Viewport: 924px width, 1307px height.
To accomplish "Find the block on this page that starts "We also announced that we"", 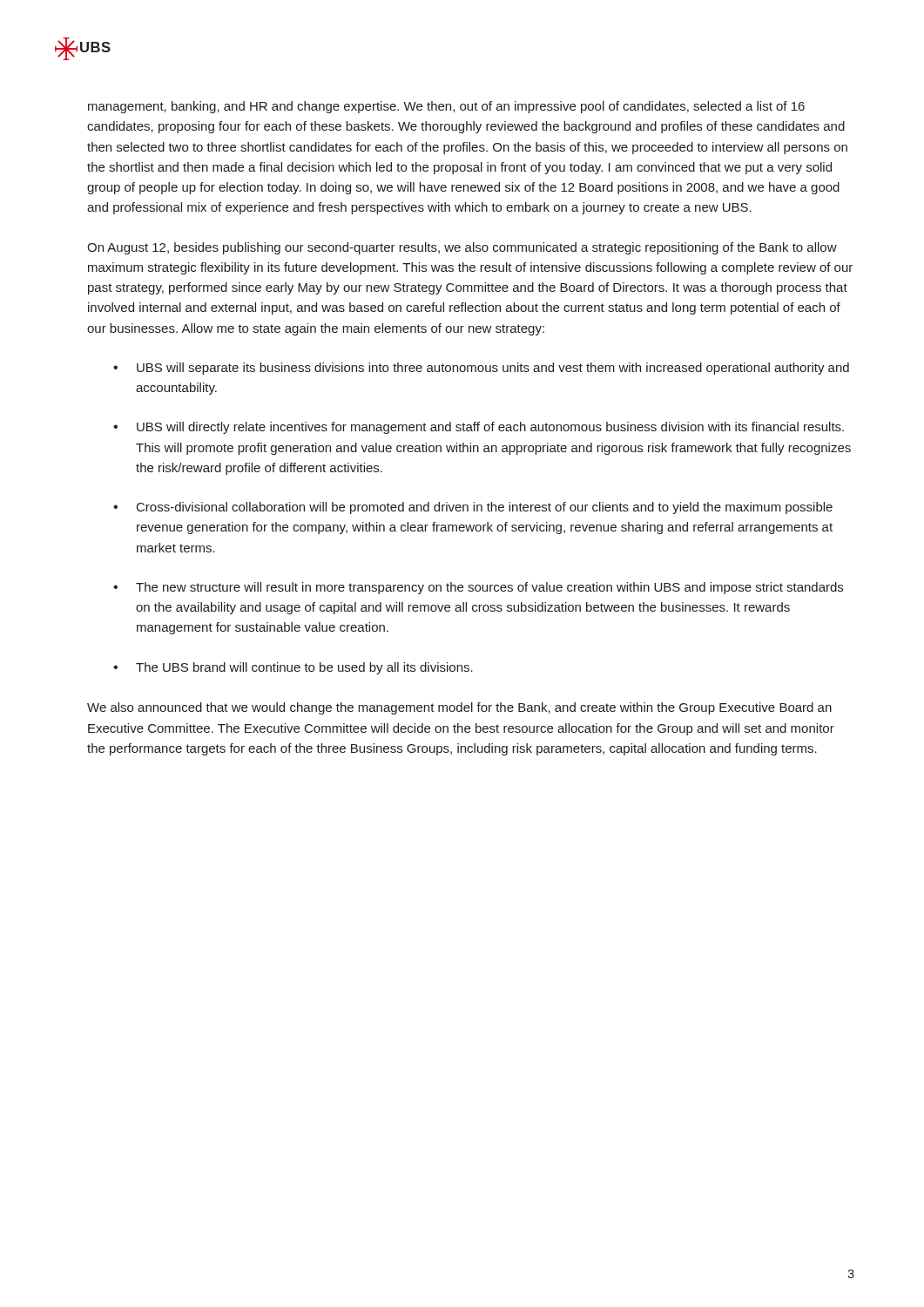I will point(461,728).
